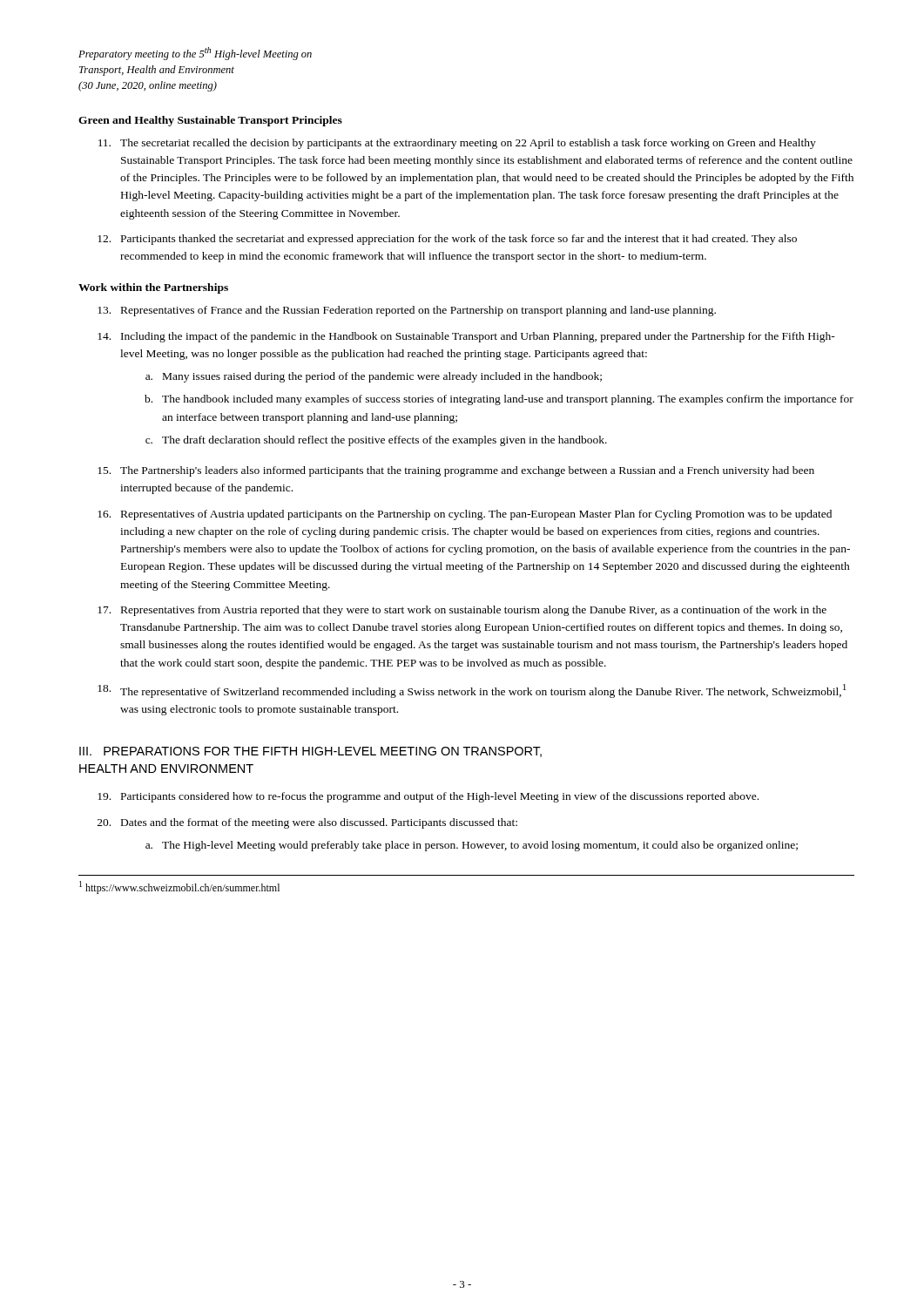Point to the region starting "15. The Partnership's leaders also informed"
The width and height of the screenshot is (924, 1307).
pos(466,480)
